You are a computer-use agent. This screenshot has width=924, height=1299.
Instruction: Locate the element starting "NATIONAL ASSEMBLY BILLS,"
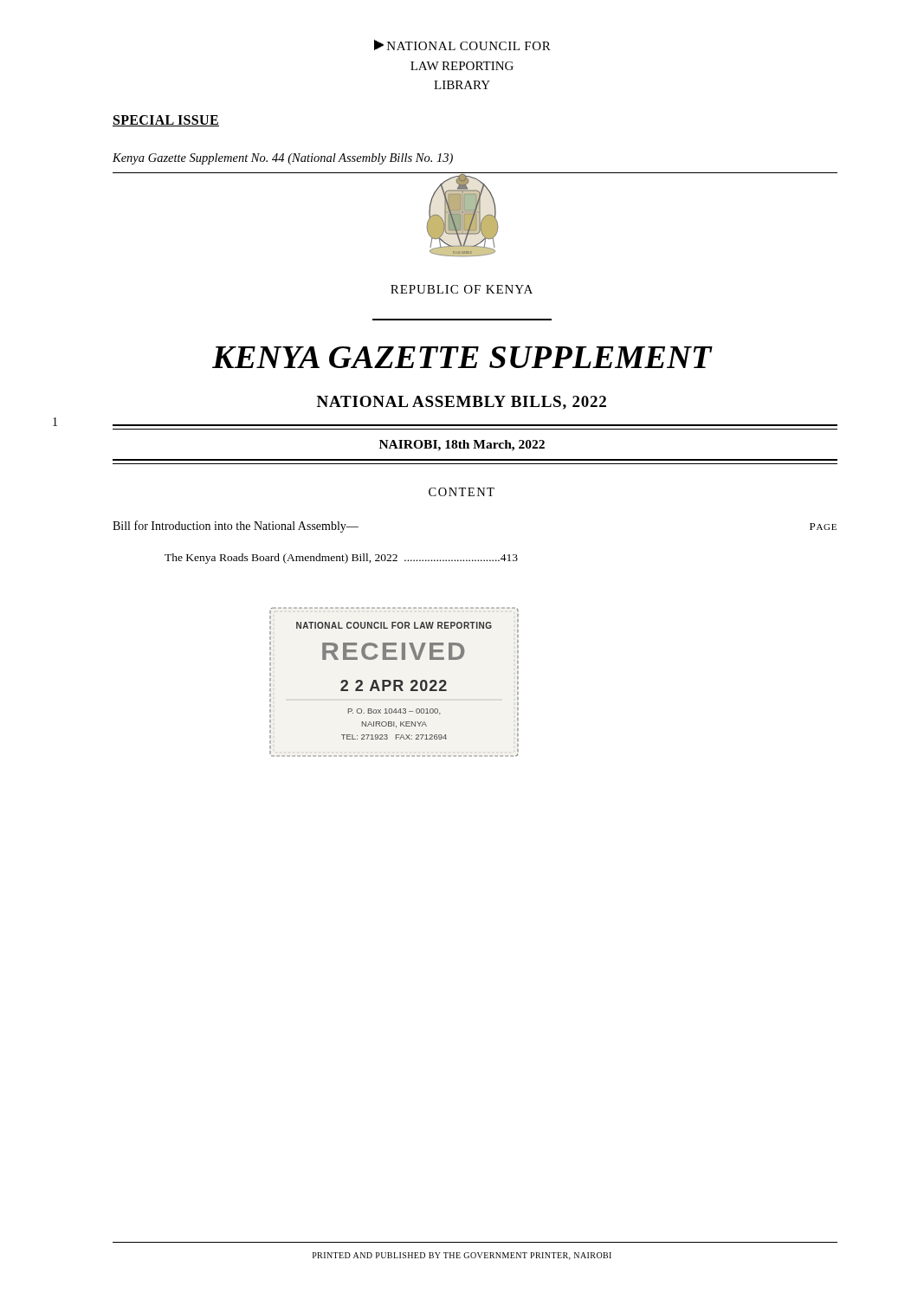(x=462, y=401)
